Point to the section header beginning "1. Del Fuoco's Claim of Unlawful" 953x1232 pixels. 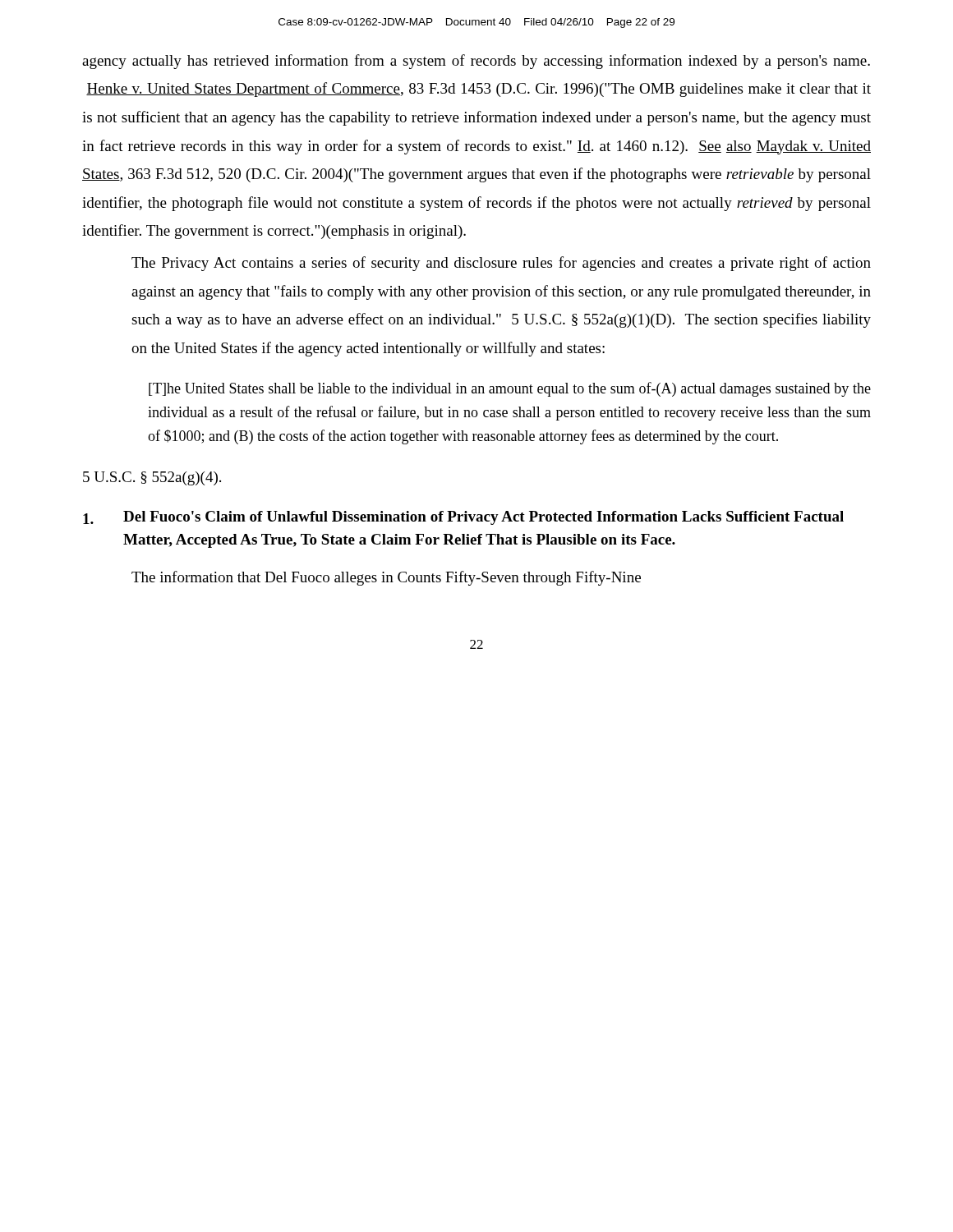click(x=476, y=528)
